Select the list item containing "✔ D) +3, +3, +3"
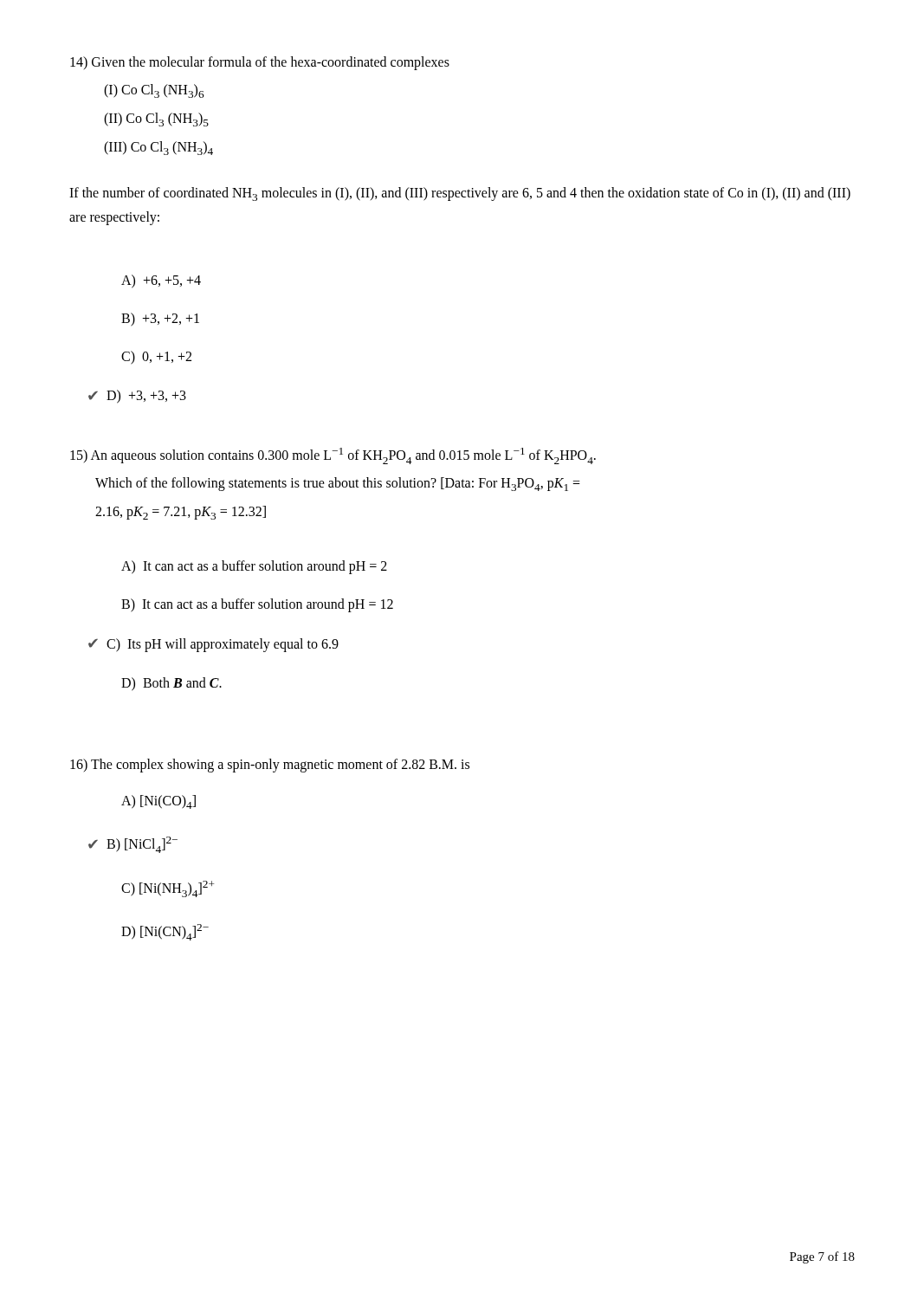Image resolution: width=924 pixels, height=1299 pixels. point(136,396)
